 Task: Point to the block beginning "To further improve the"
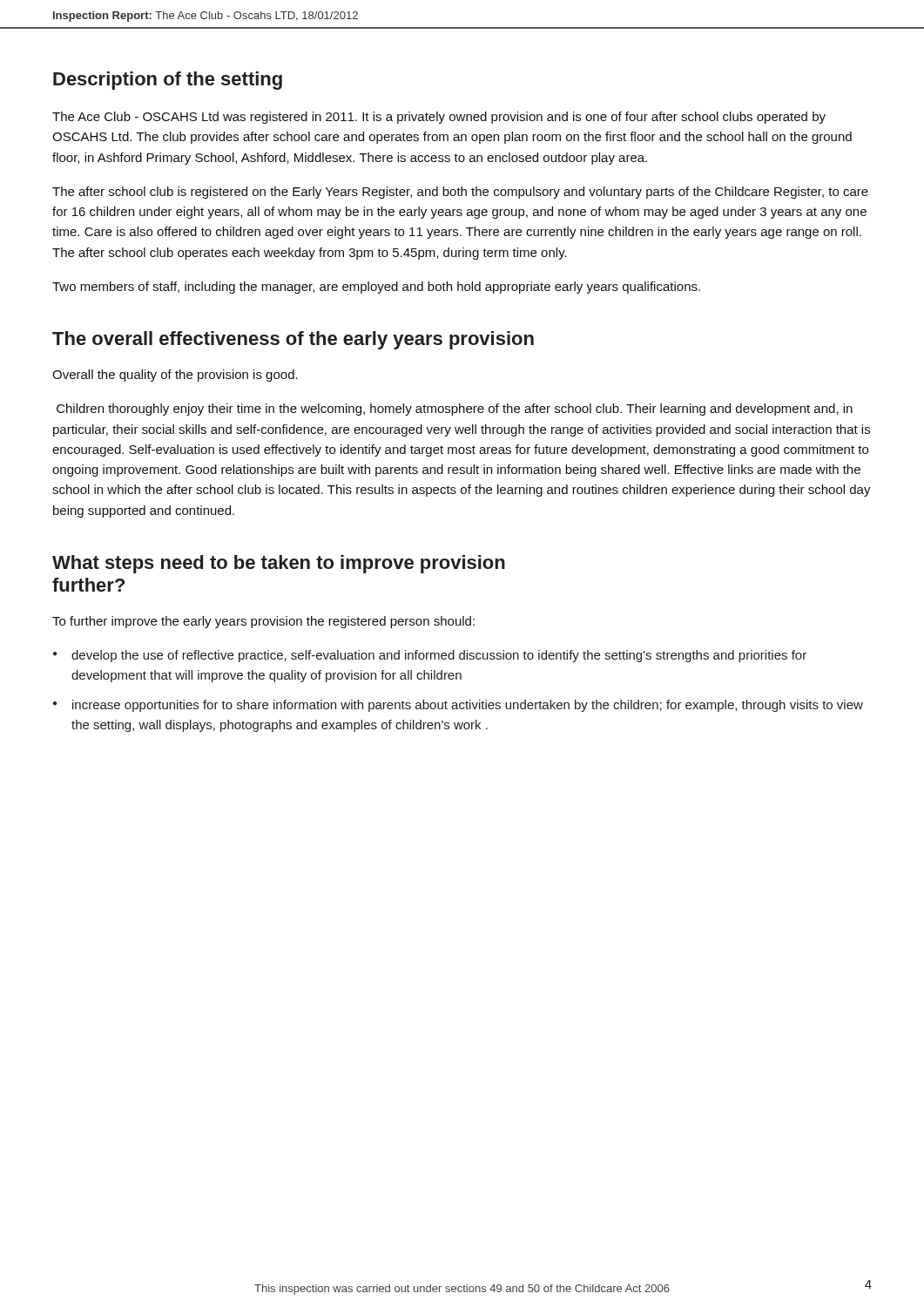[x=264, y=621]
